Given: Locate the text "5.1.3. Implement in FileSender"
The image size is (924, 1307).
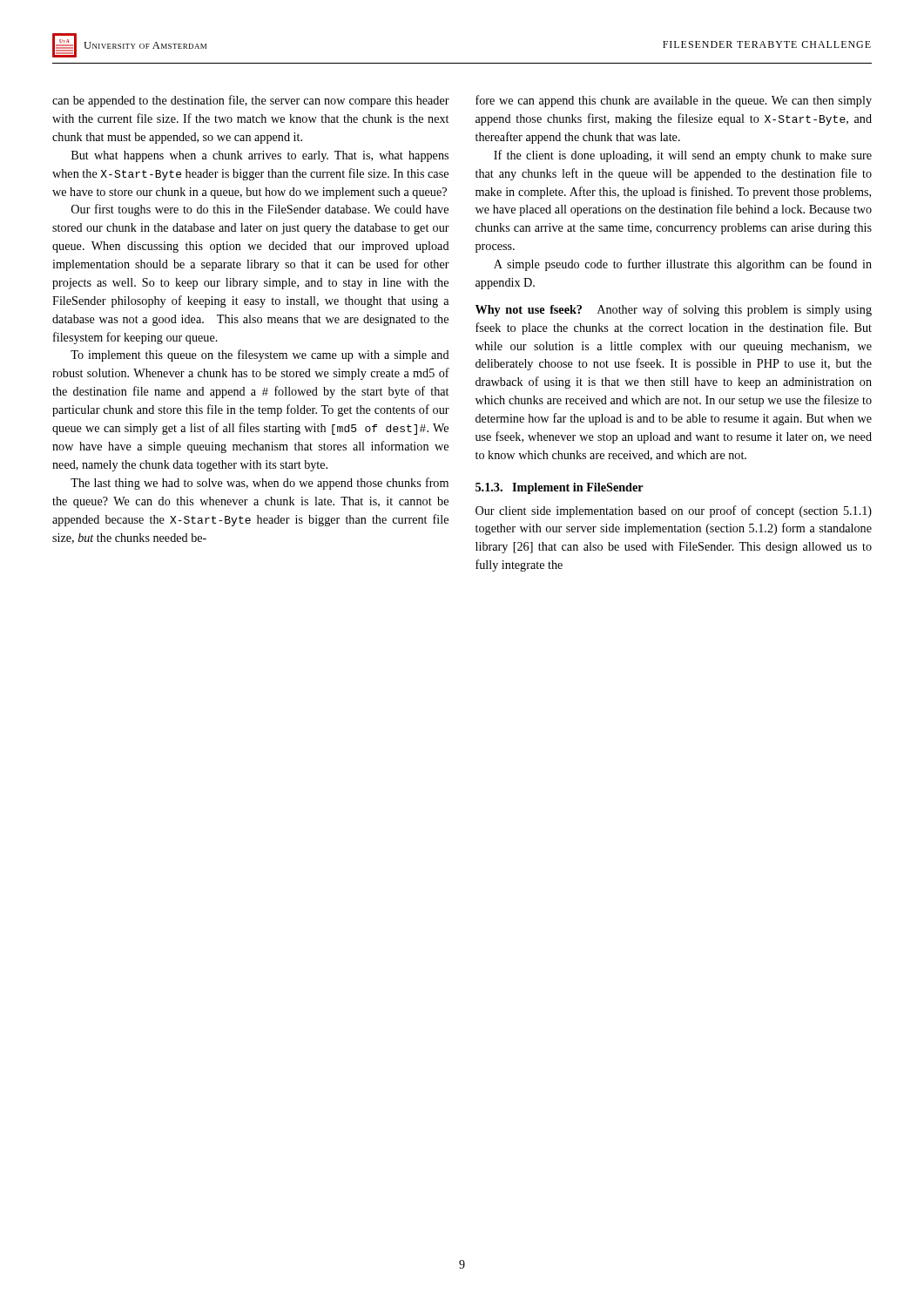Looking at the screenshot, I should (559, 487).
